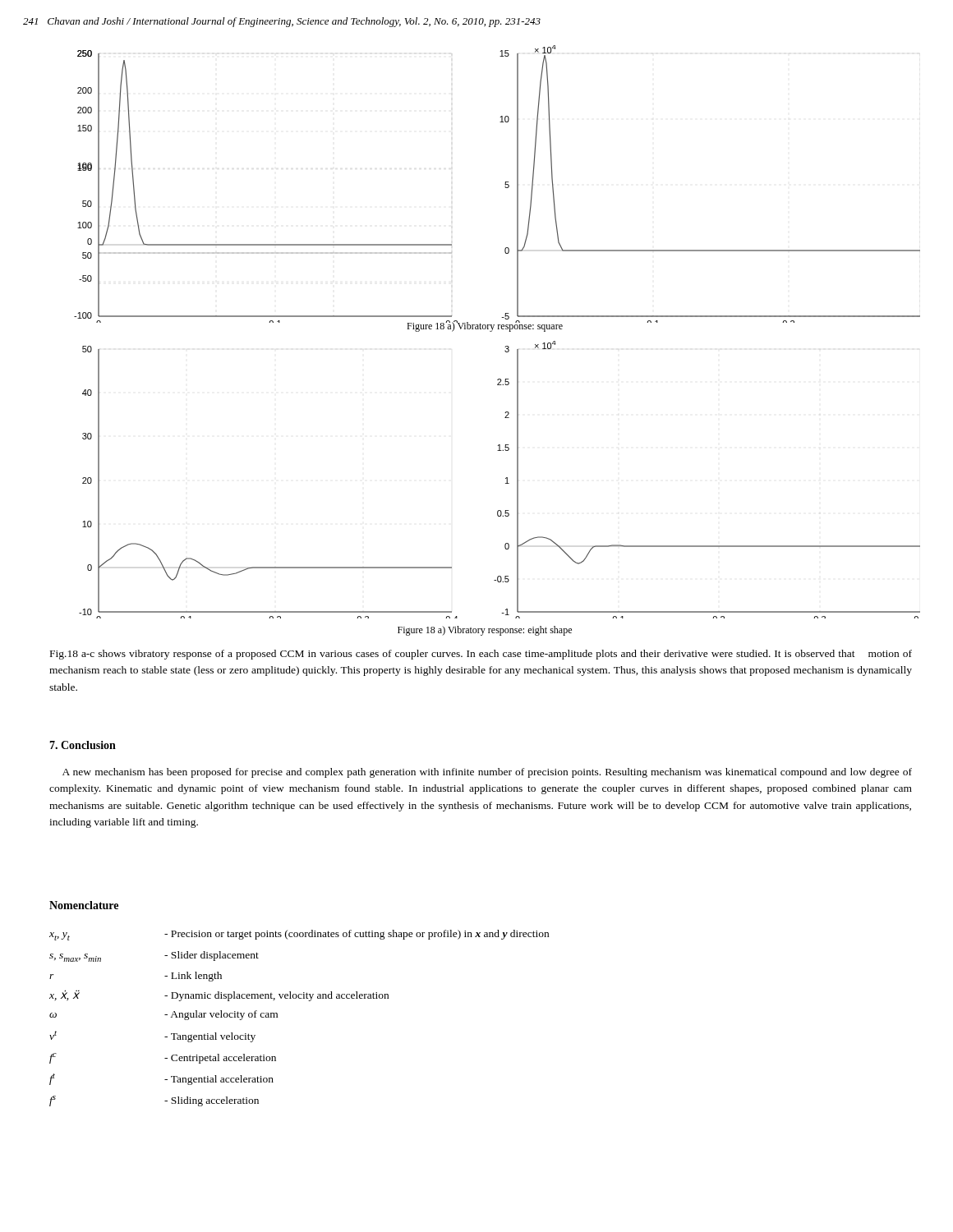Point to the block beginning "x, ẋ, ẍ - Dynamic displacement, velocity"
953x1232 pixels.
click(219, 995)
